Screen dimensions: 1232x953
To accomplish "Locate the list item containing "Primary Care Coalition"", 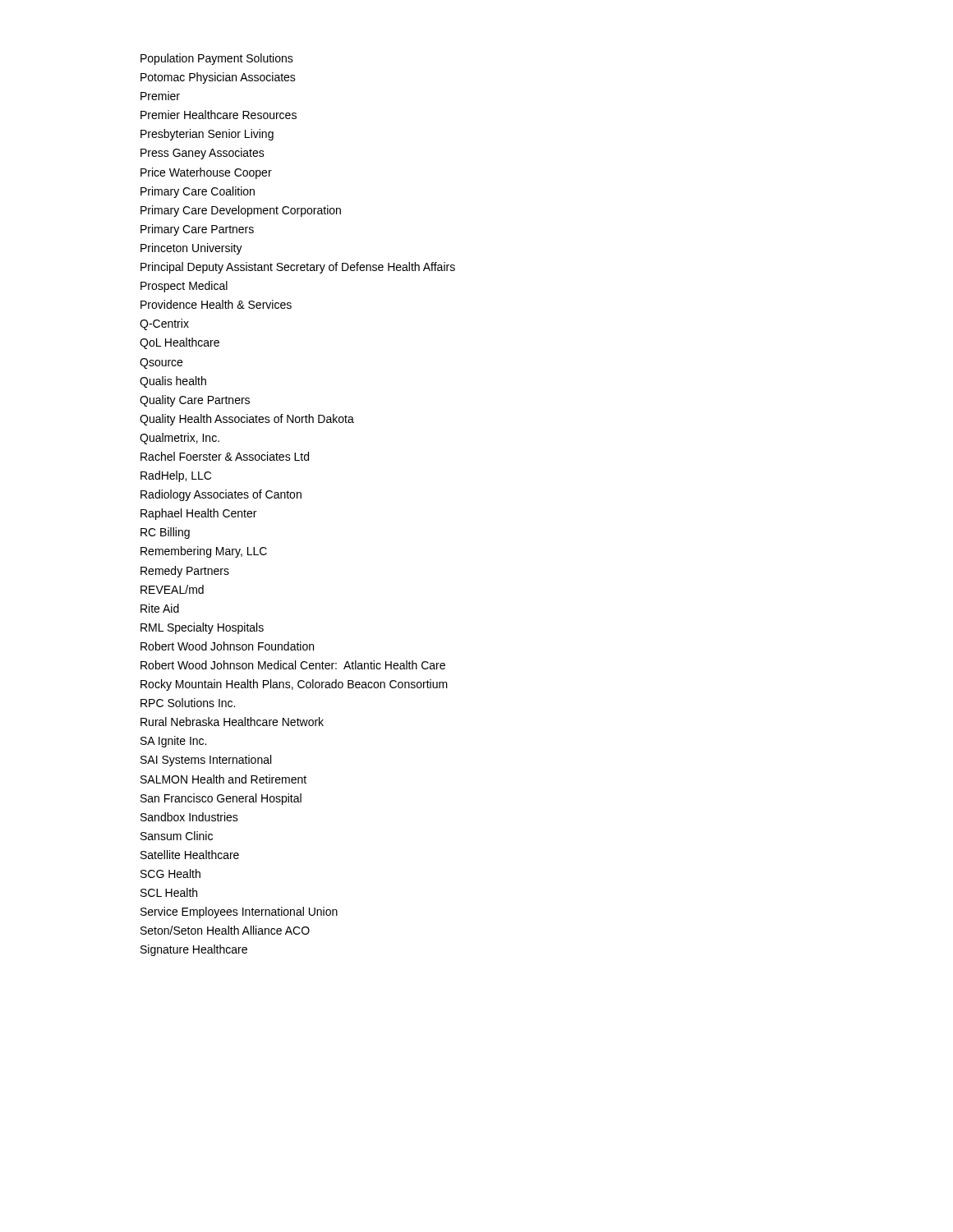I will [x=198, y=191].
